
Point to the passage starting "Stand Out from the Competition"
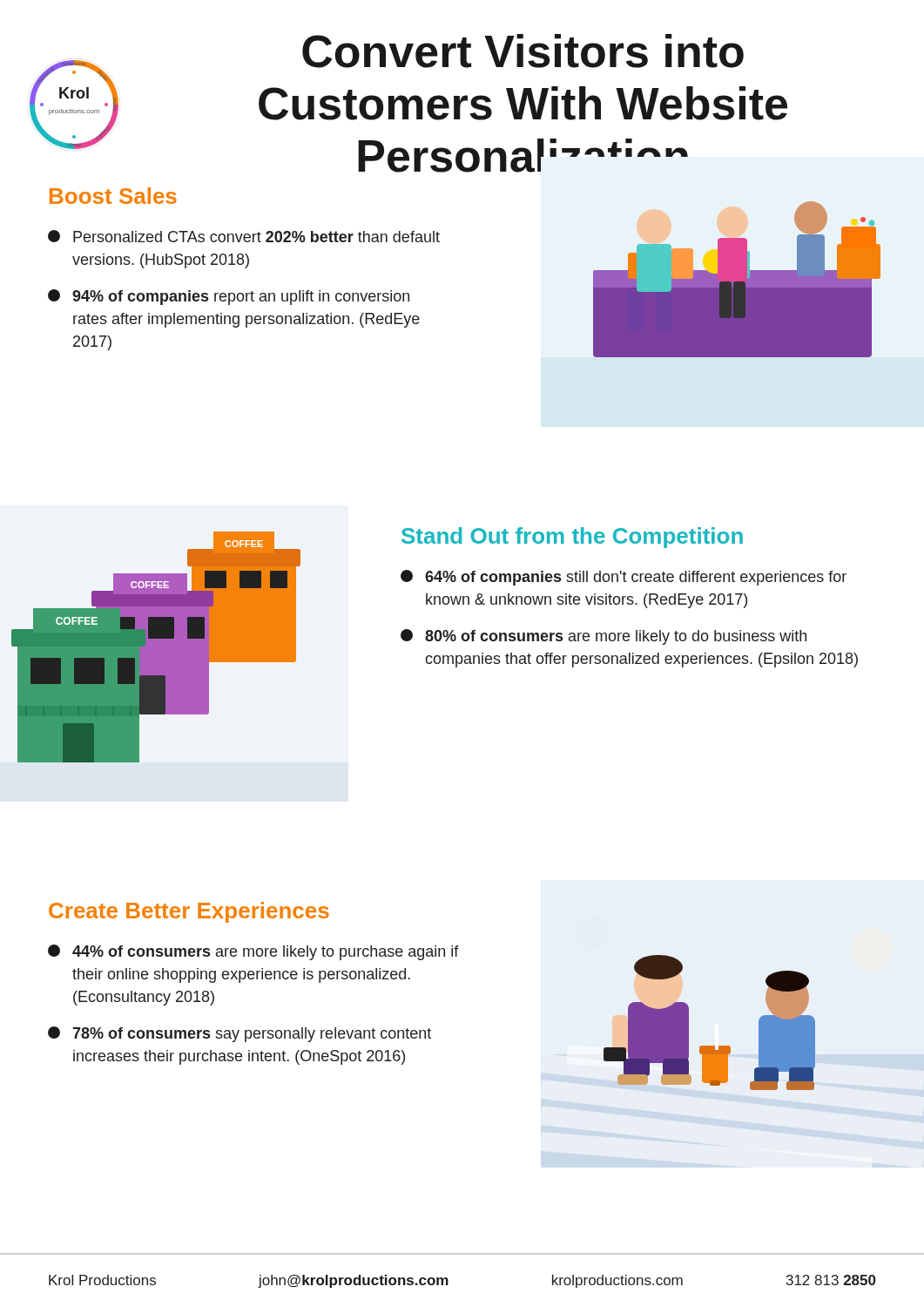pos(572,536)
